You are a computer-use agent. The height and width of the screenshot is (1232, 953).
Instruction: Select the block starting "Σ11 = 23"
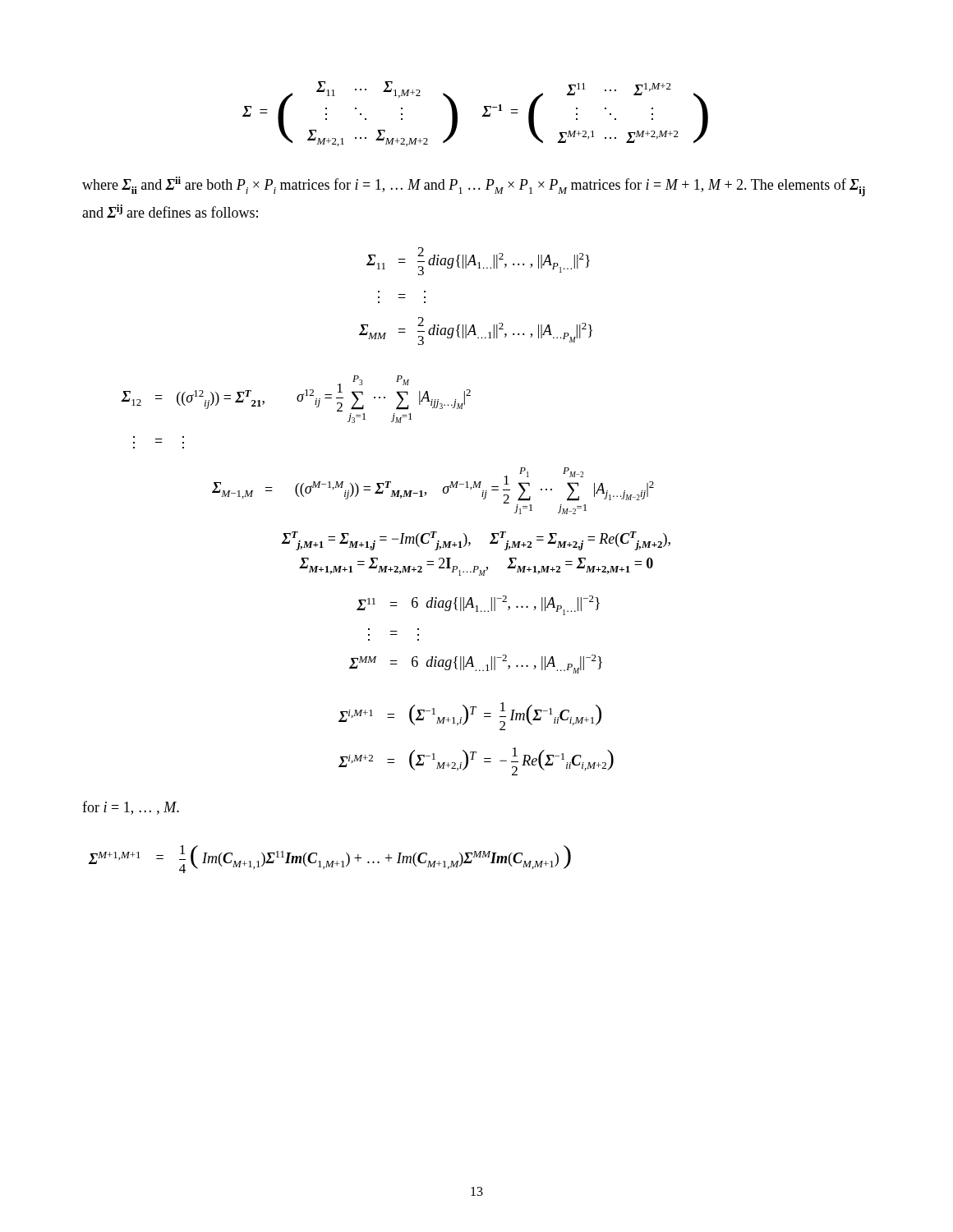coord(478,261)
